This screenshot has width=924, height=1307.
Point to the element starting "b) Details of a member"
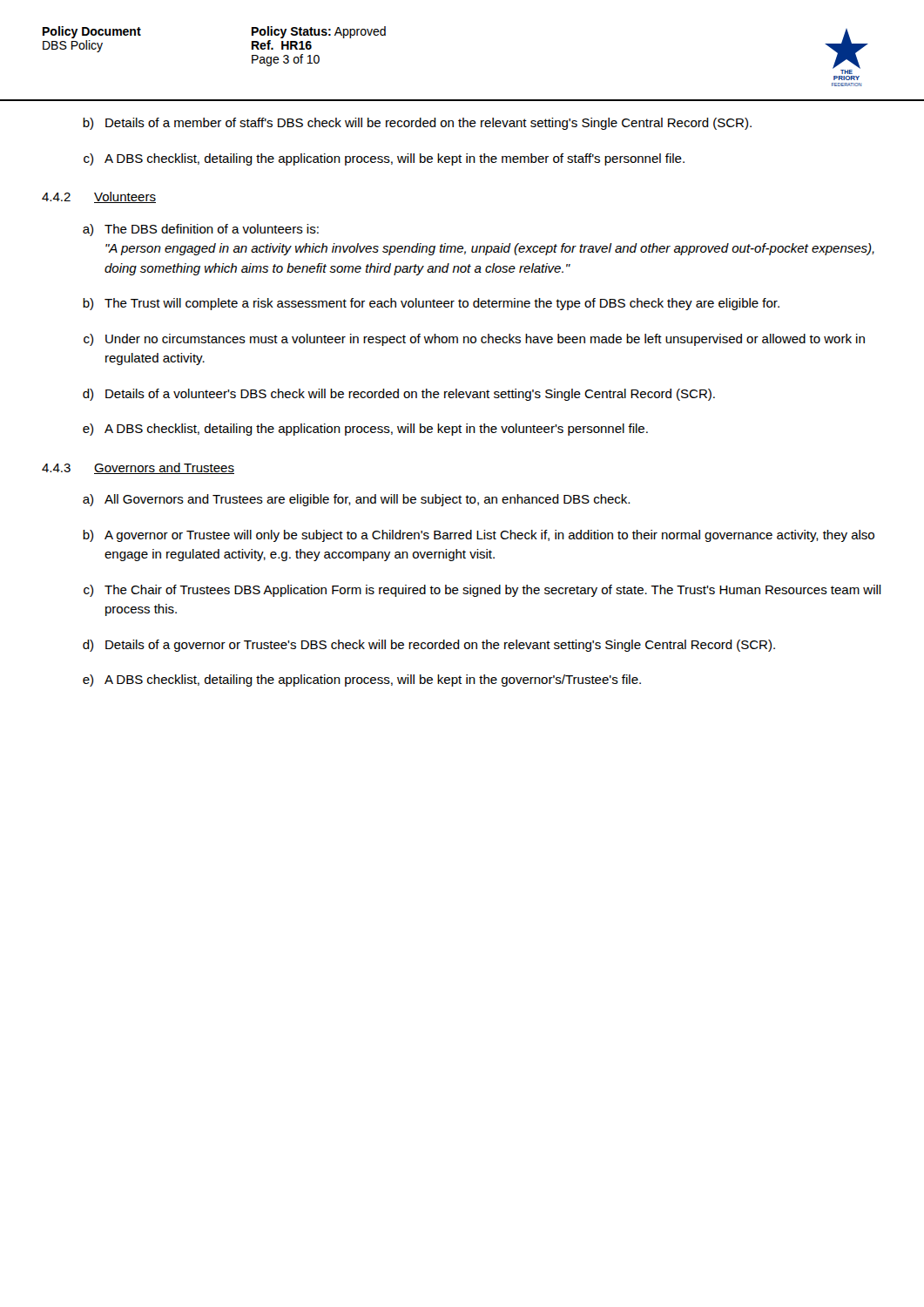click(462, 123)
